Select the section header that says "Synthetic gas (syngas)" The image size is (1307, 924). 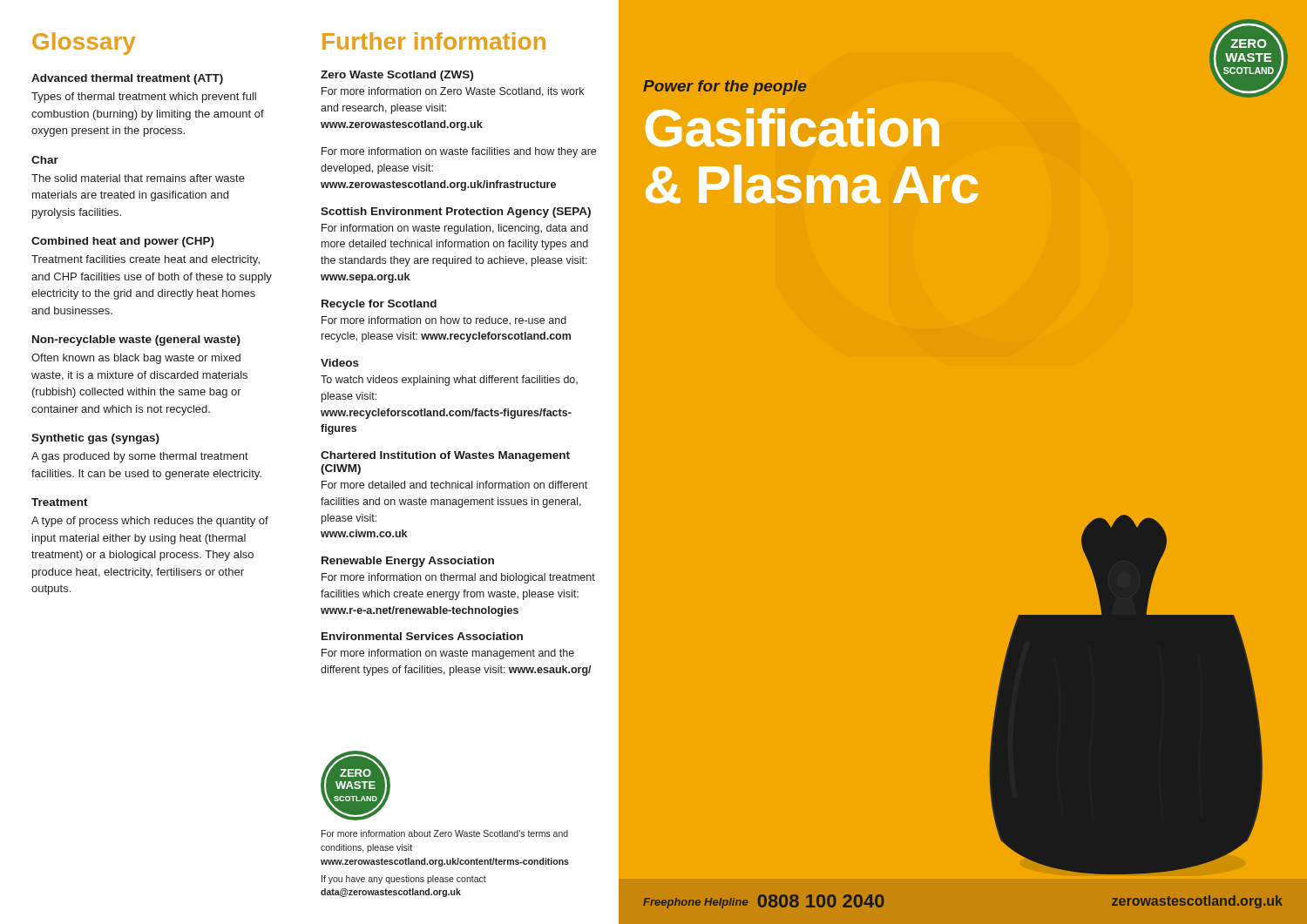click(95, 438)
